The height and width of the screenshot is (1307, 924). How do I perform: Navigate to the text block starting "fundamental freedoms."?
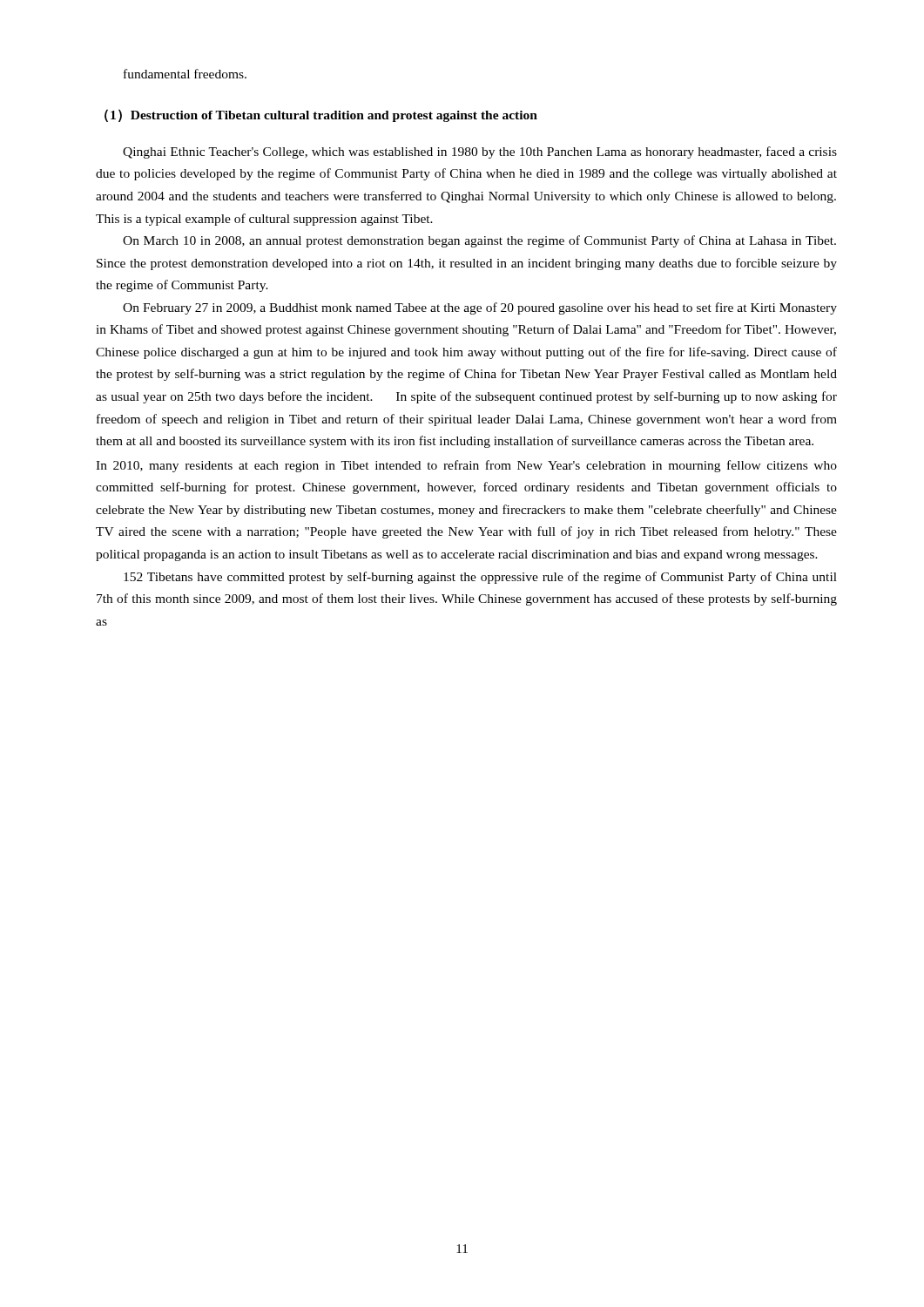click(185, 74)
